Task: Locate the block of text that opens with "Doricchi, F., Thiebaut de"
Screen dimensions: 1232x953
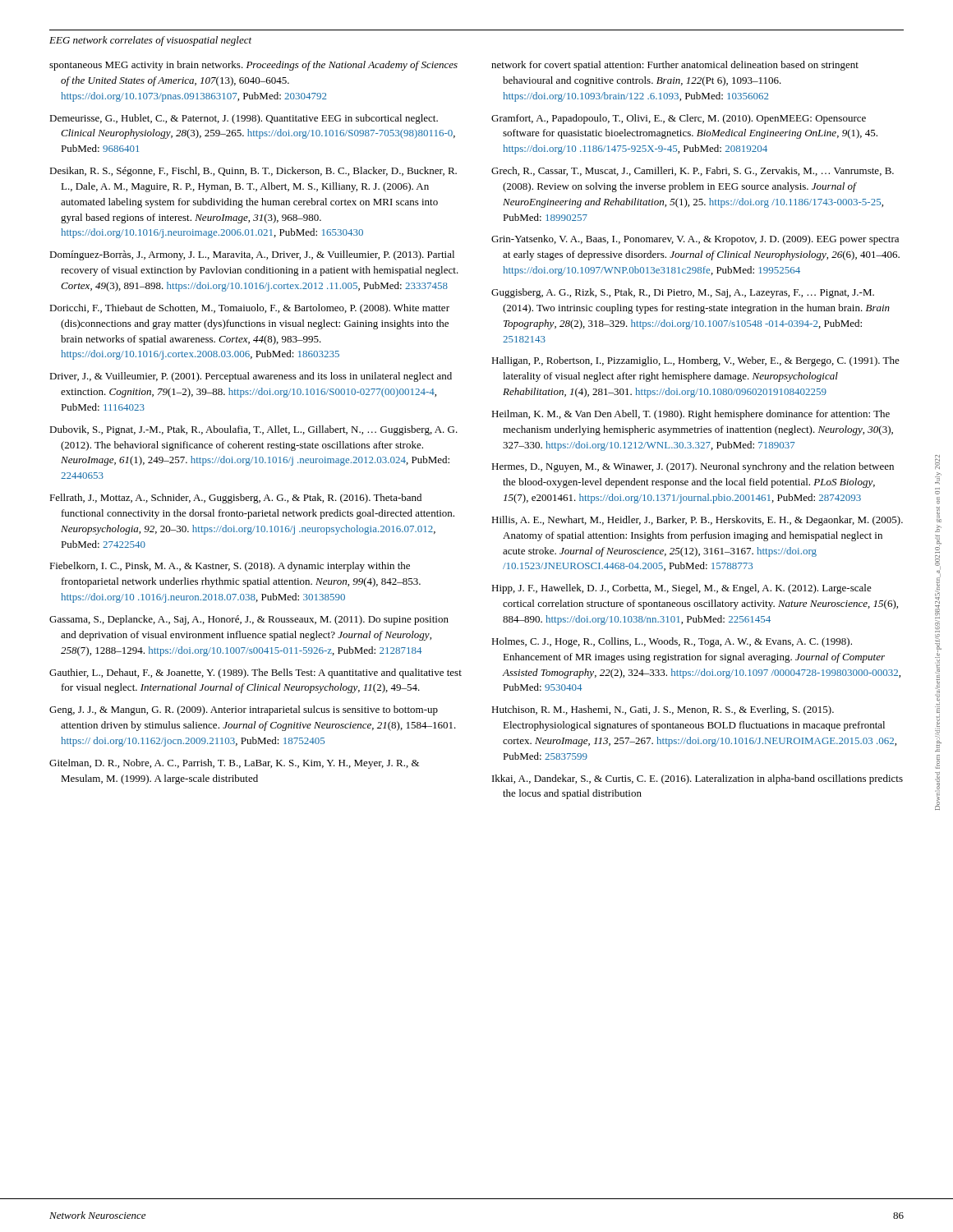Action: coord(249,331)
